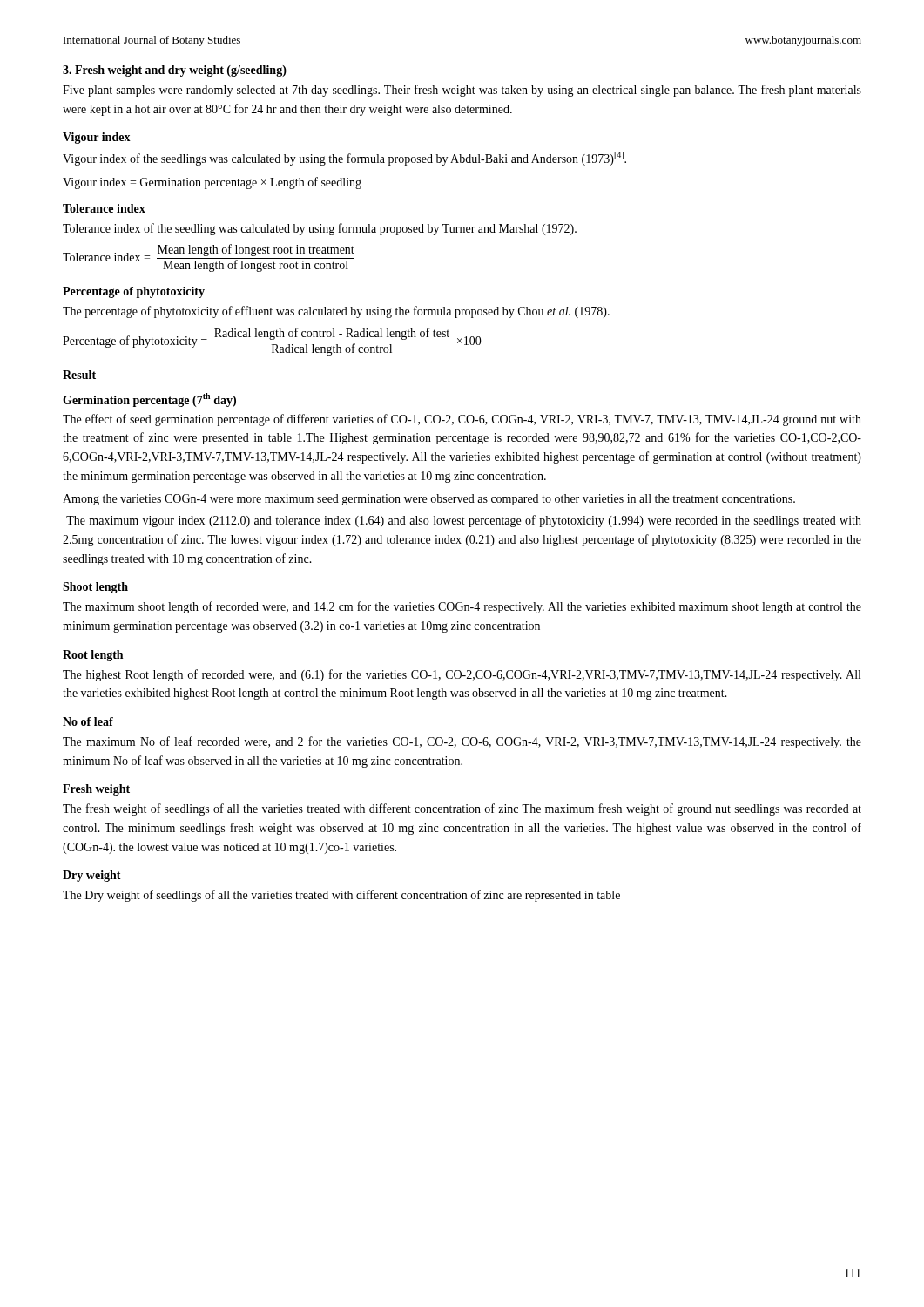Select the passage starting "Percentage of phytotoxicity = Radical length"
This screenshot has height=1307, width=924.
click(272, 342)
